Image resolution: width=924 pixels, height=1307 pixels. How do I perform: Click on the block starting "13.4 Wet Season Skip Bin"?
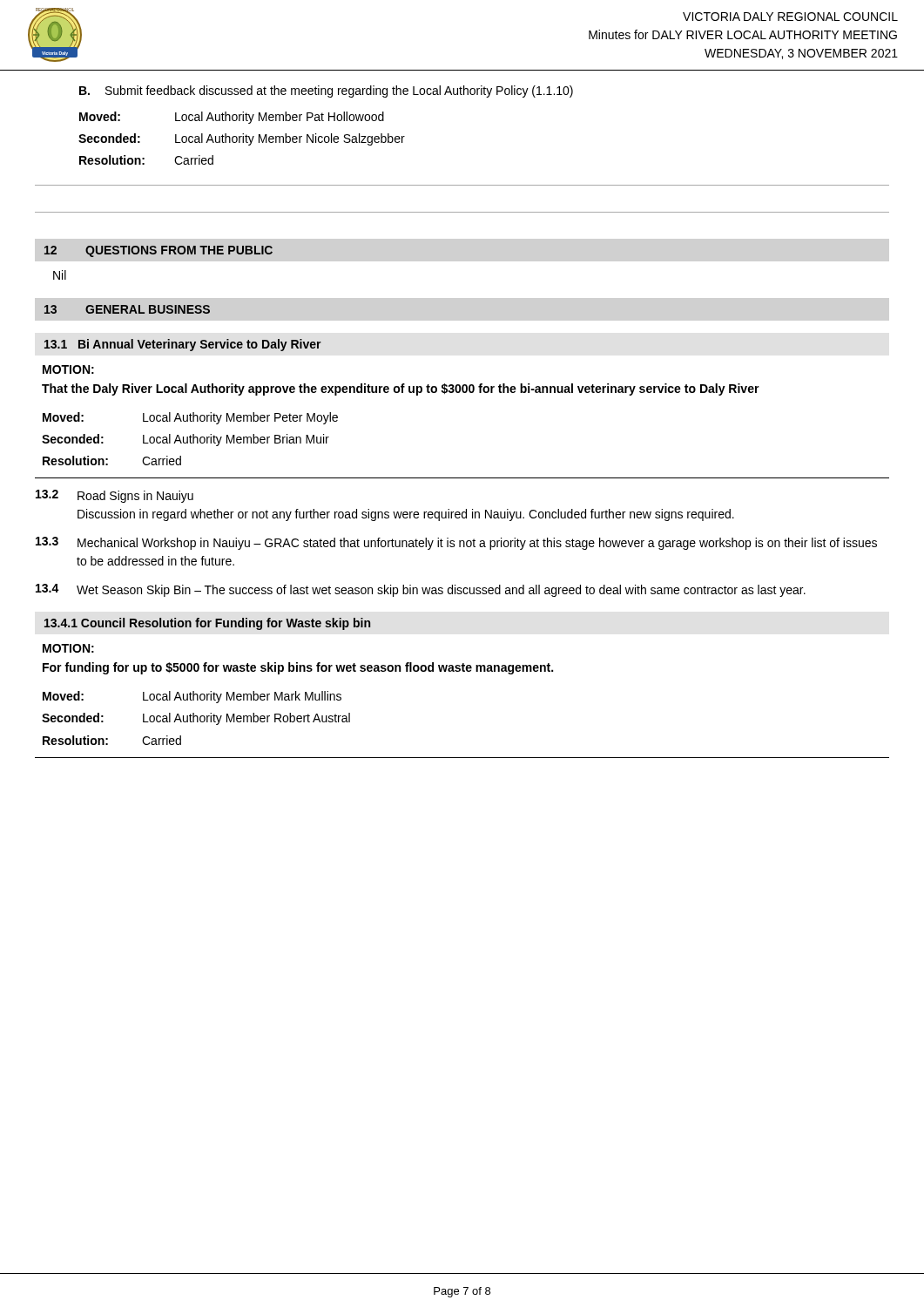(462, 591)
